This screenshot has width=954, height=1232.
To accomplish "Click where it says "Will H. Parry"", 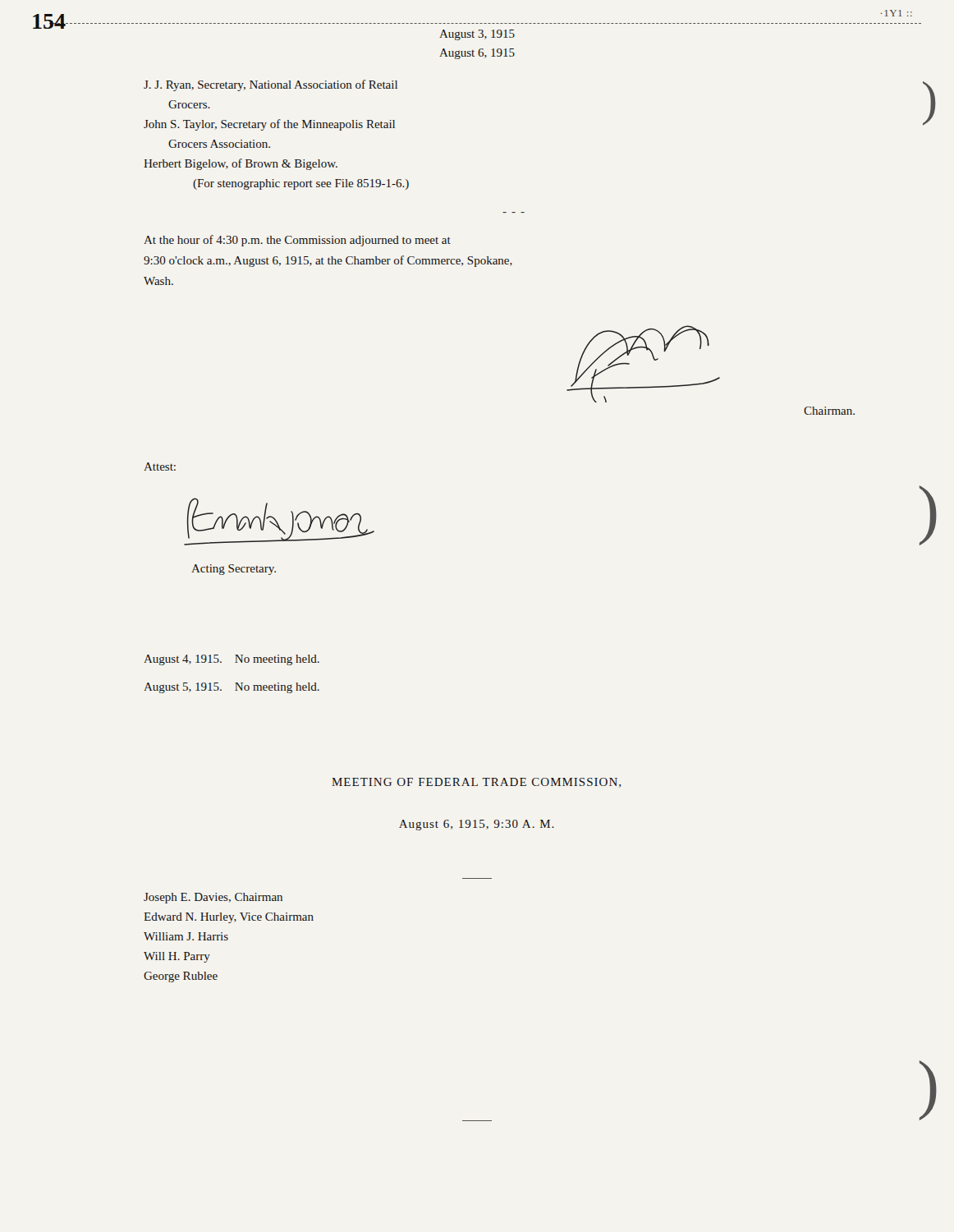I will [177, 956].
